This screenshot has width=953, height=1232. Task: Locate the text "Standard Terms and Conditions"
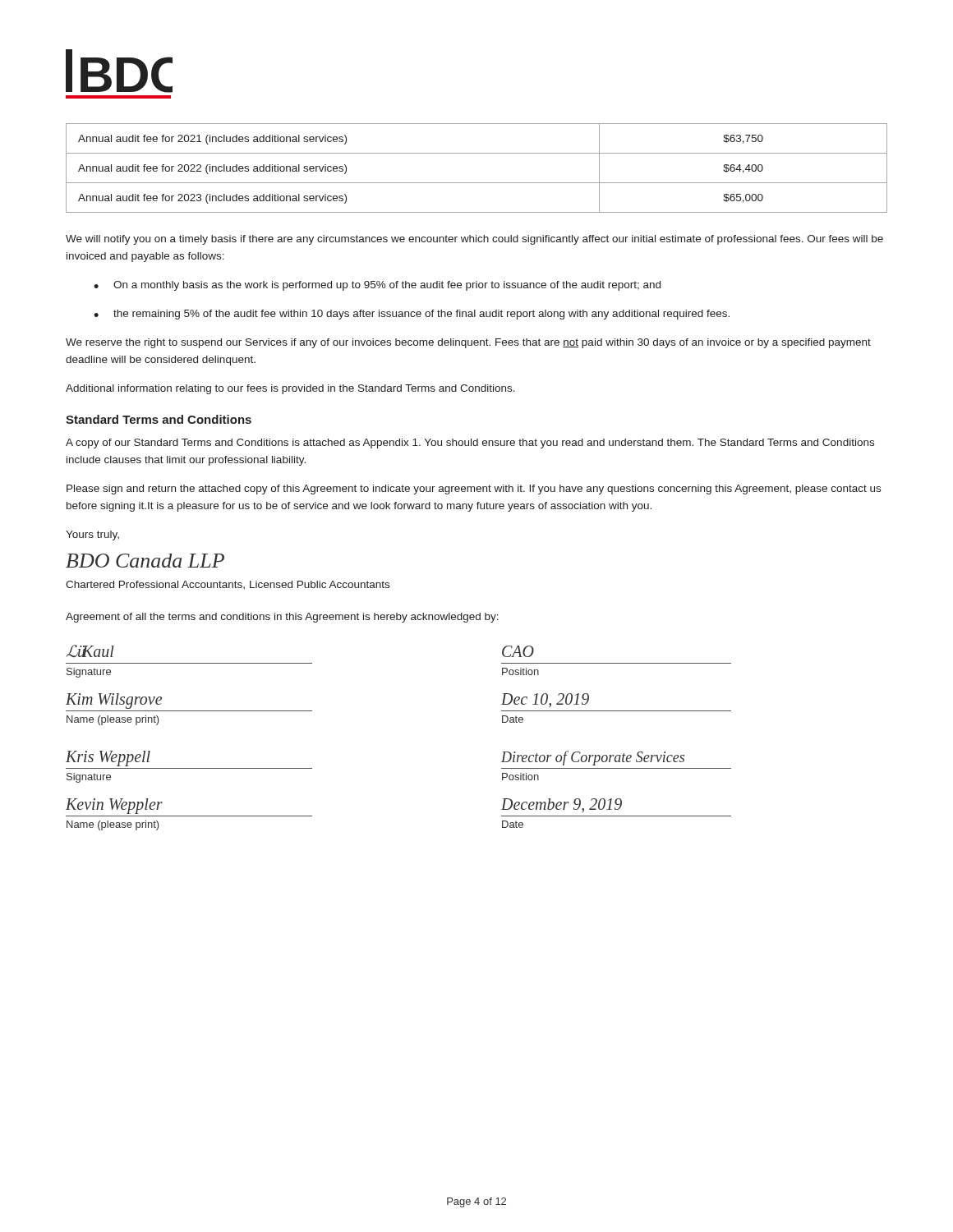click(159, 419)
